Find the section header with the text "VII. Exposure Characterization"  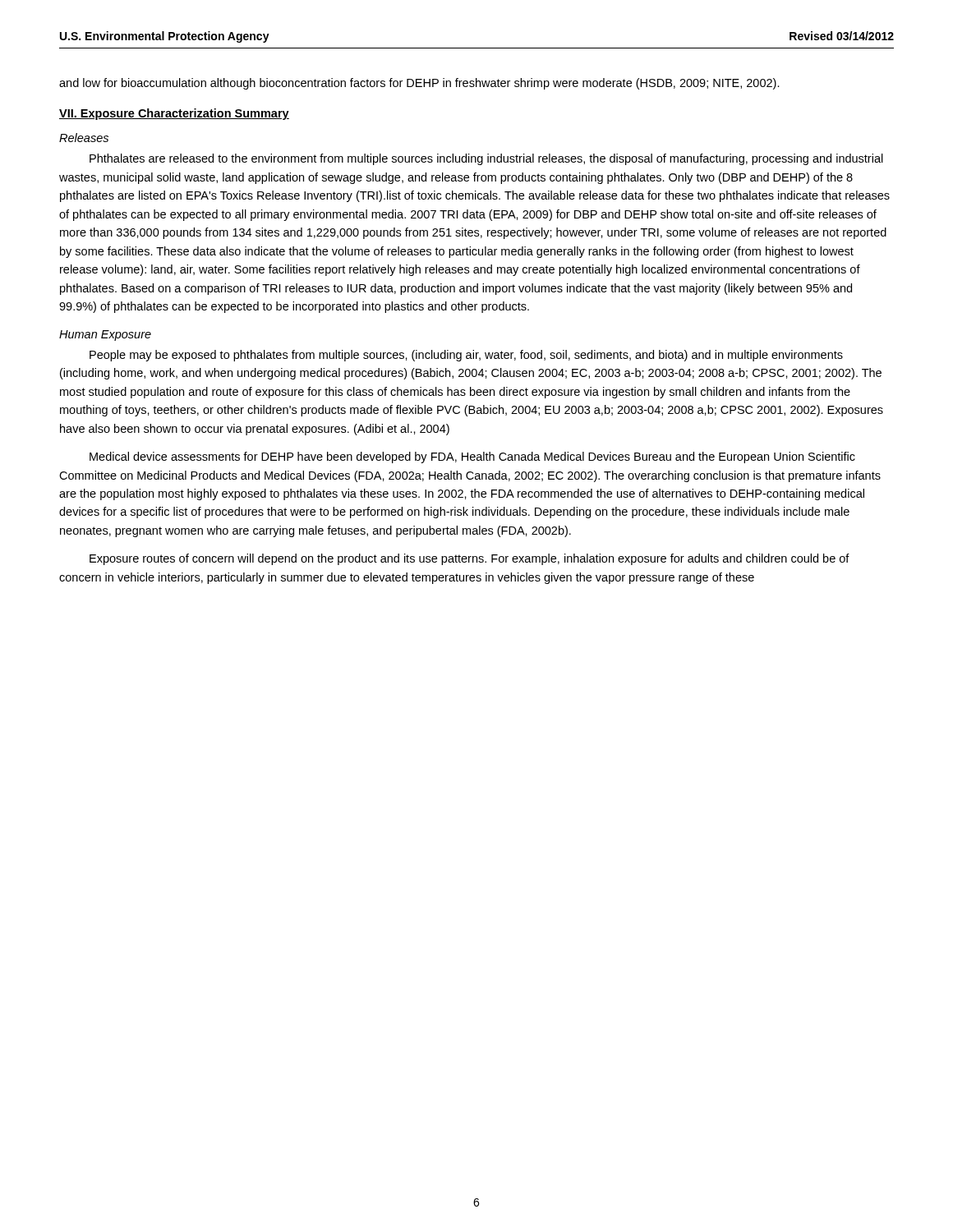(x=174, y=114)
